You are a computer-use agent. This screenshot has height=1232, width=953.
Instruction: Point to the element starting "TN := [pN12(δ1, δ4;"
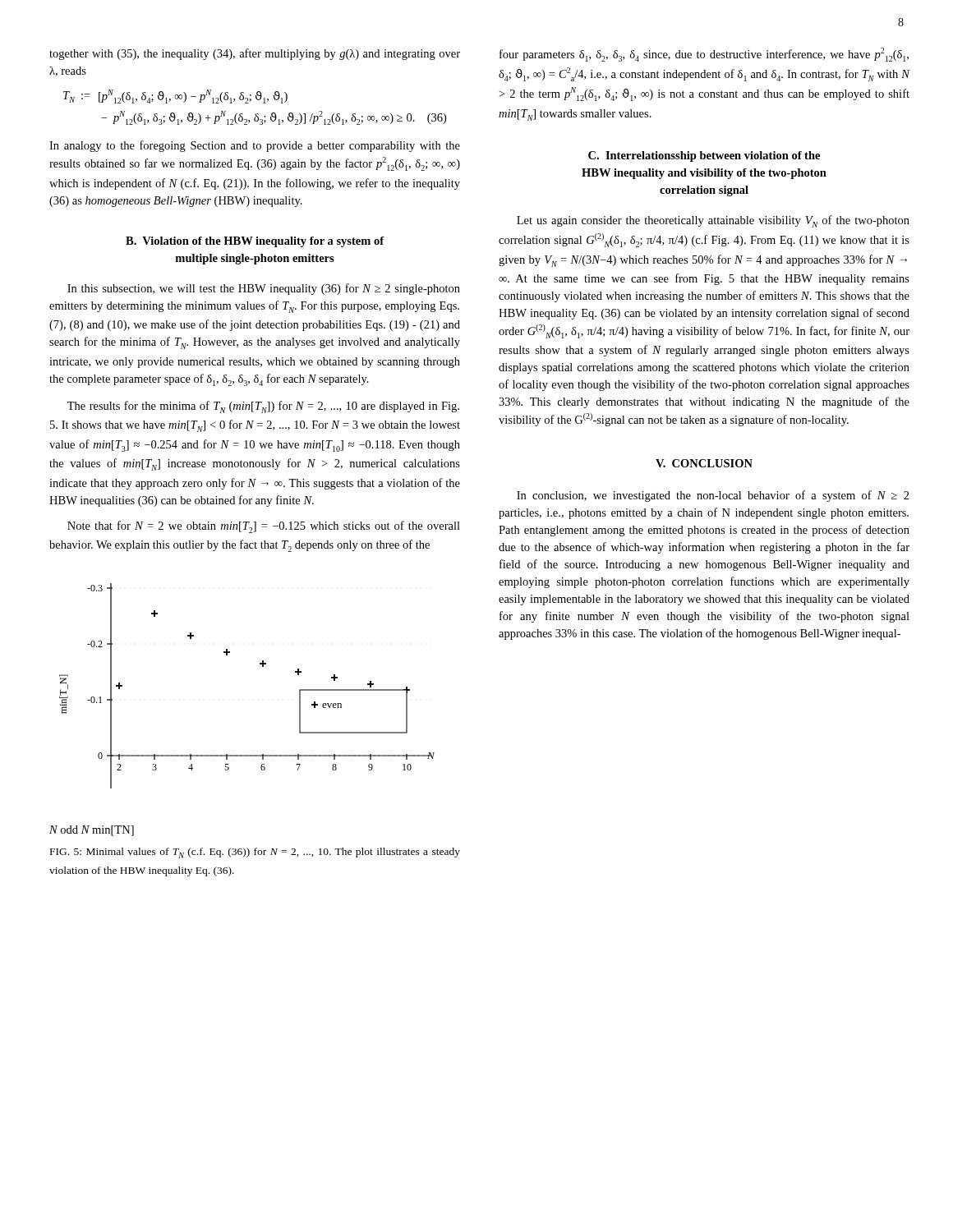pyautogui.click(x=255, y=108)
